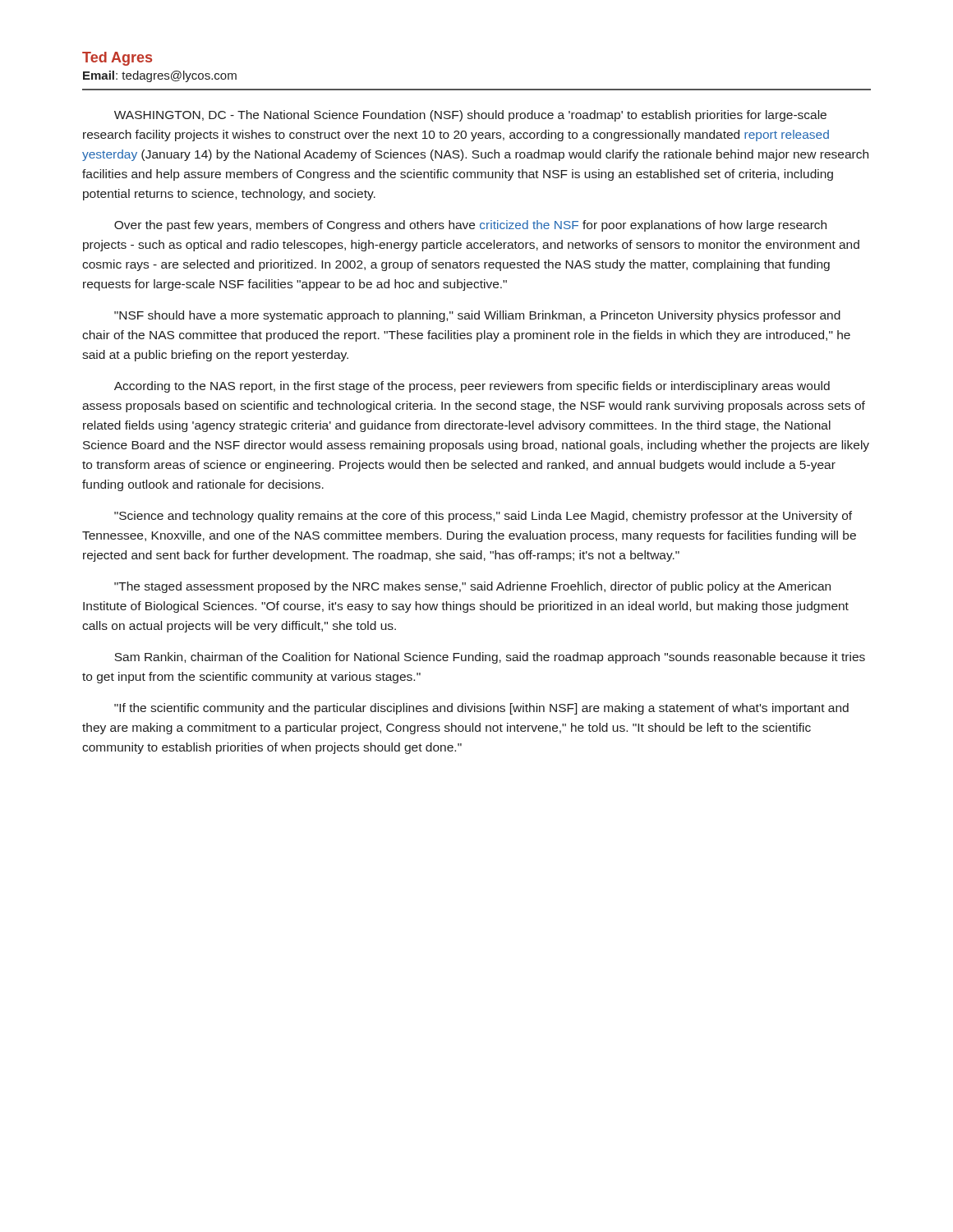Find the passage starting ""The staged assessment proposed by the"
The image size is (953, 1232).
tap(465, 606)
